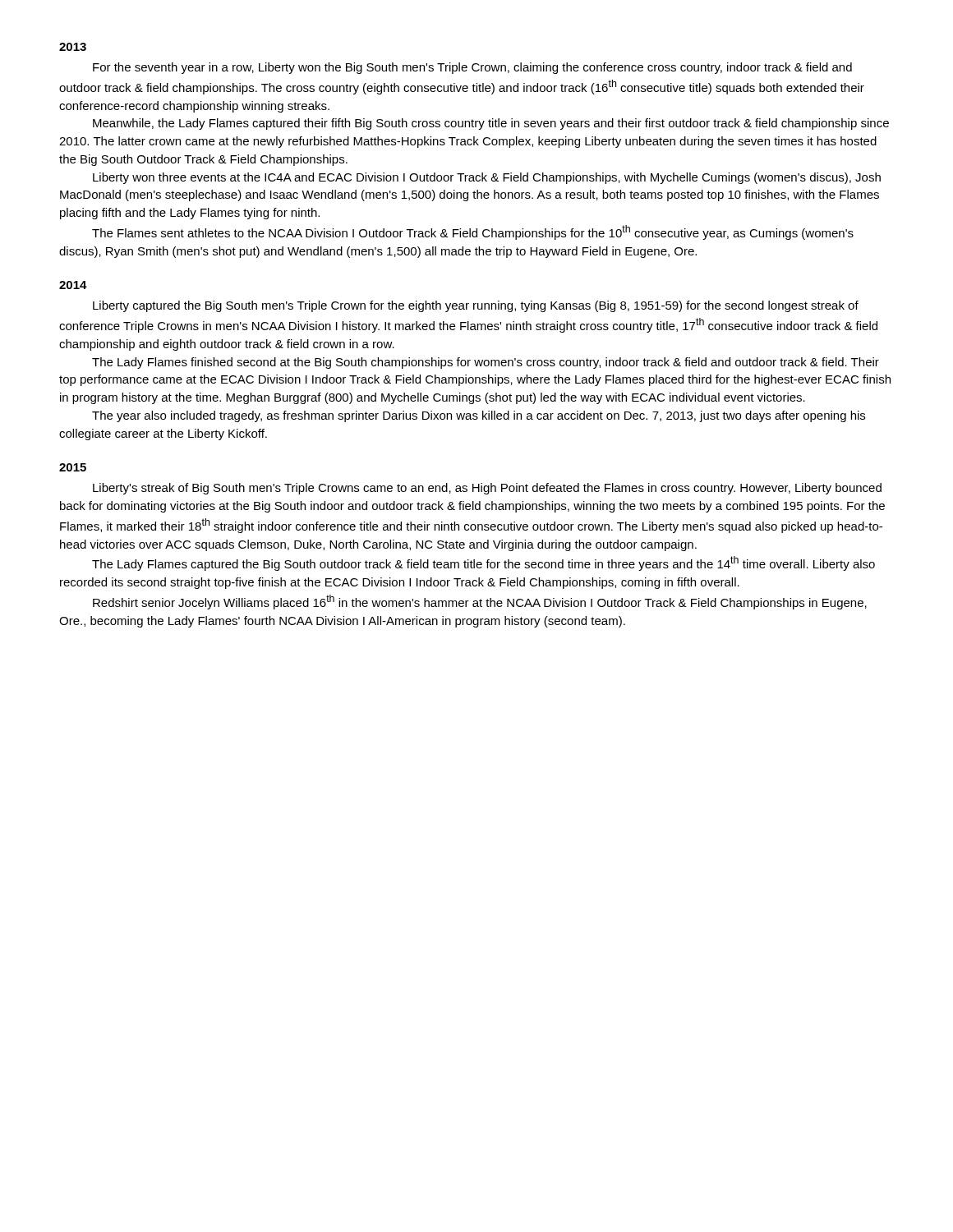The image size is (953, 1232).
Task: Click on the text block that reads "For the seventh year in a row,"
Action: click(x=472, y=68)
